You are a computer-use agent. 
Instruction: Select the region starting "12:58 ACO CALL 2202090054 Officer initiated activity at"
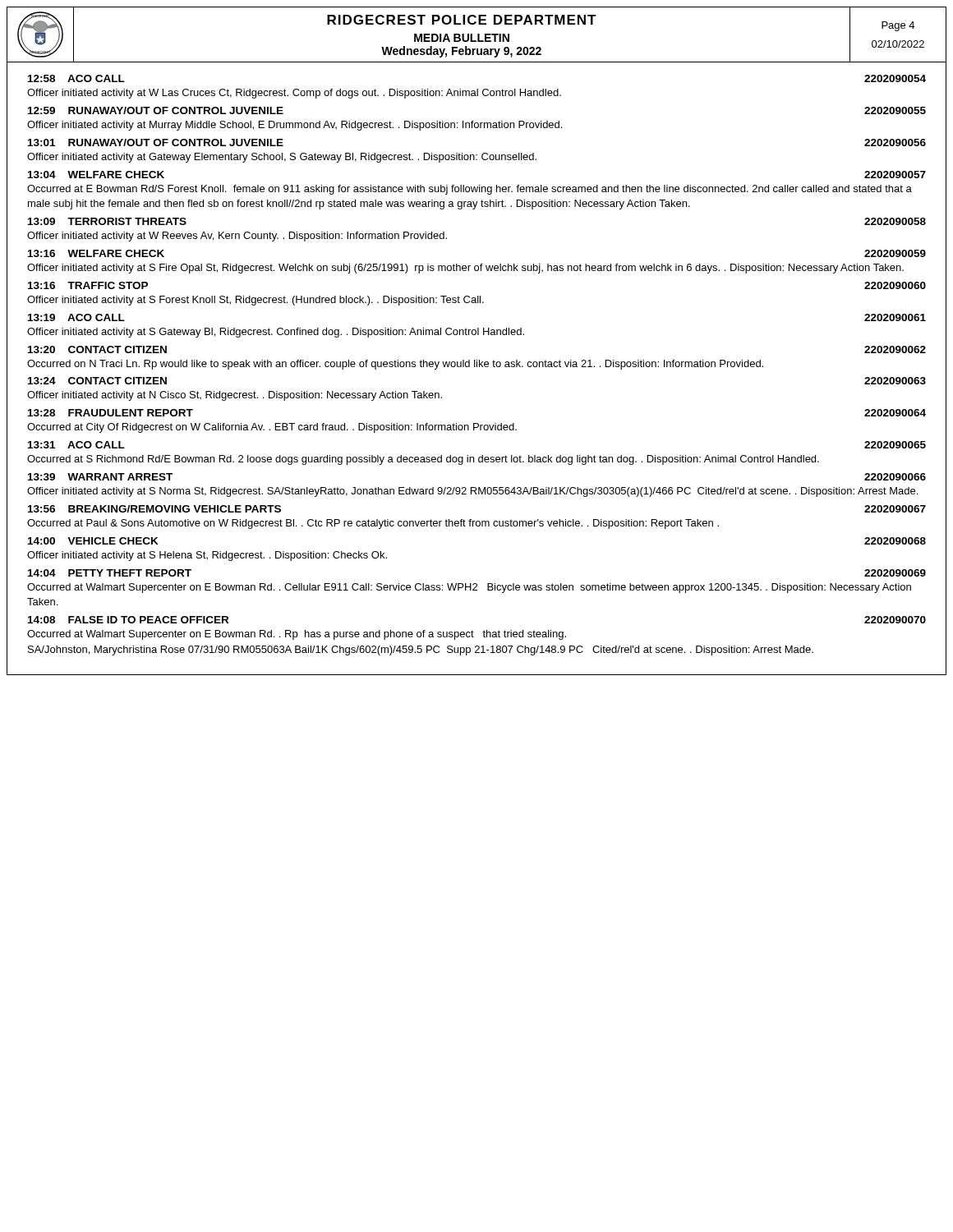click(476, 87)
